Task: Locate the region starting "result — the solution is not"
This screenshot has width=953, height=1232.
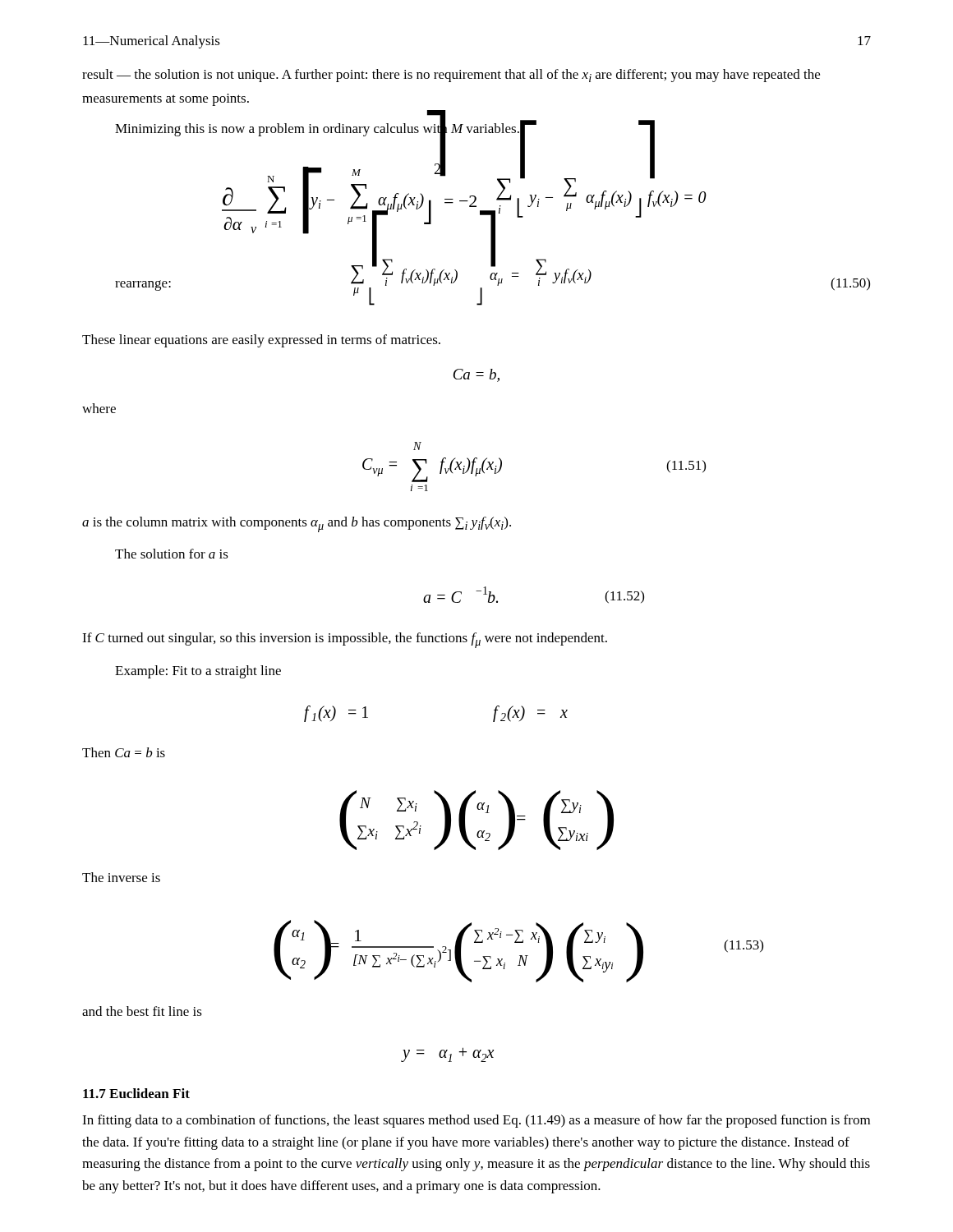Action: pyautogui.click(x=451, y=76)
